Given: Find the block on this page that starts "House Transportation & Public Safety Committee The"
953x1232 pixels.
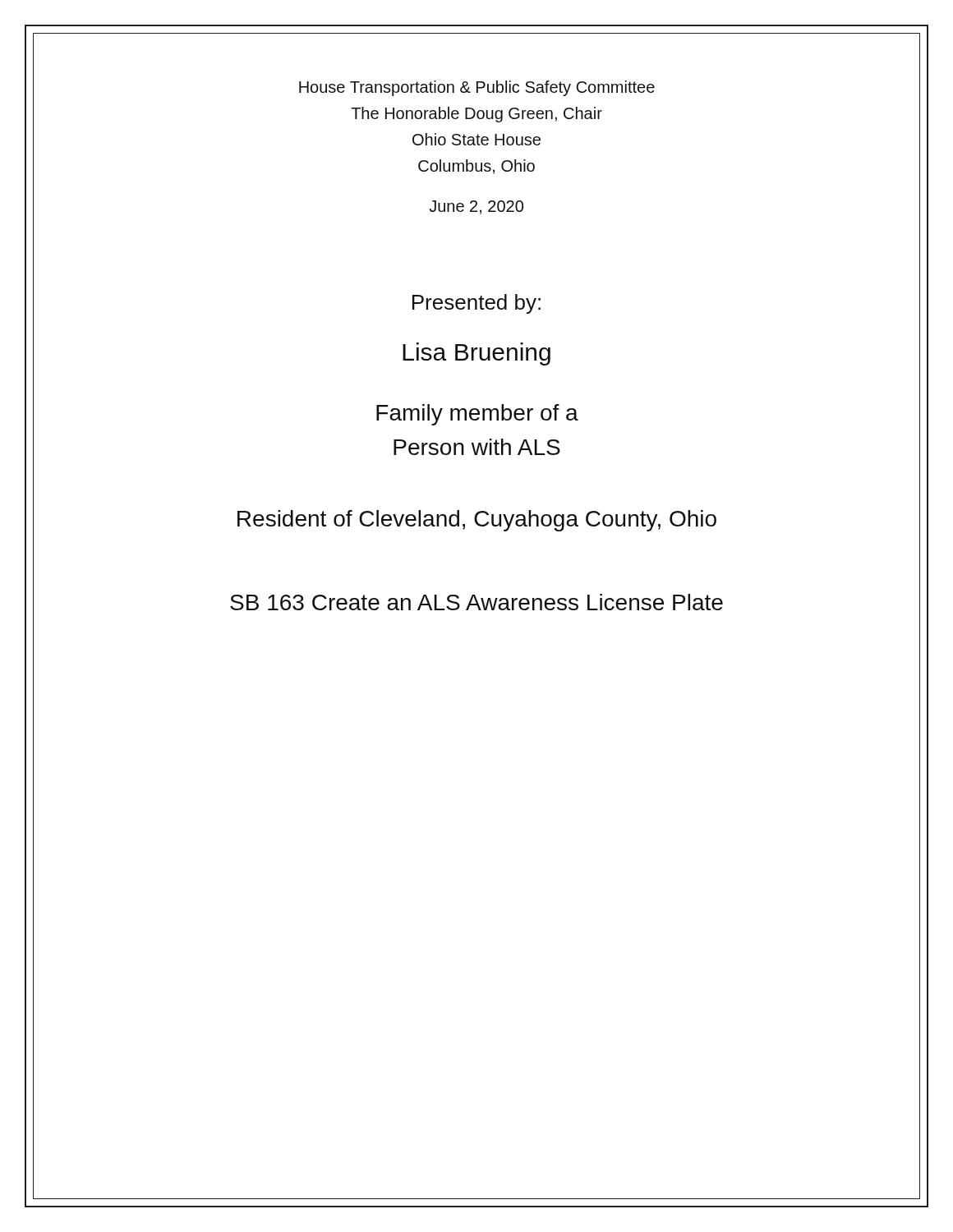Looking at the screenshot, I should point(476,126).
